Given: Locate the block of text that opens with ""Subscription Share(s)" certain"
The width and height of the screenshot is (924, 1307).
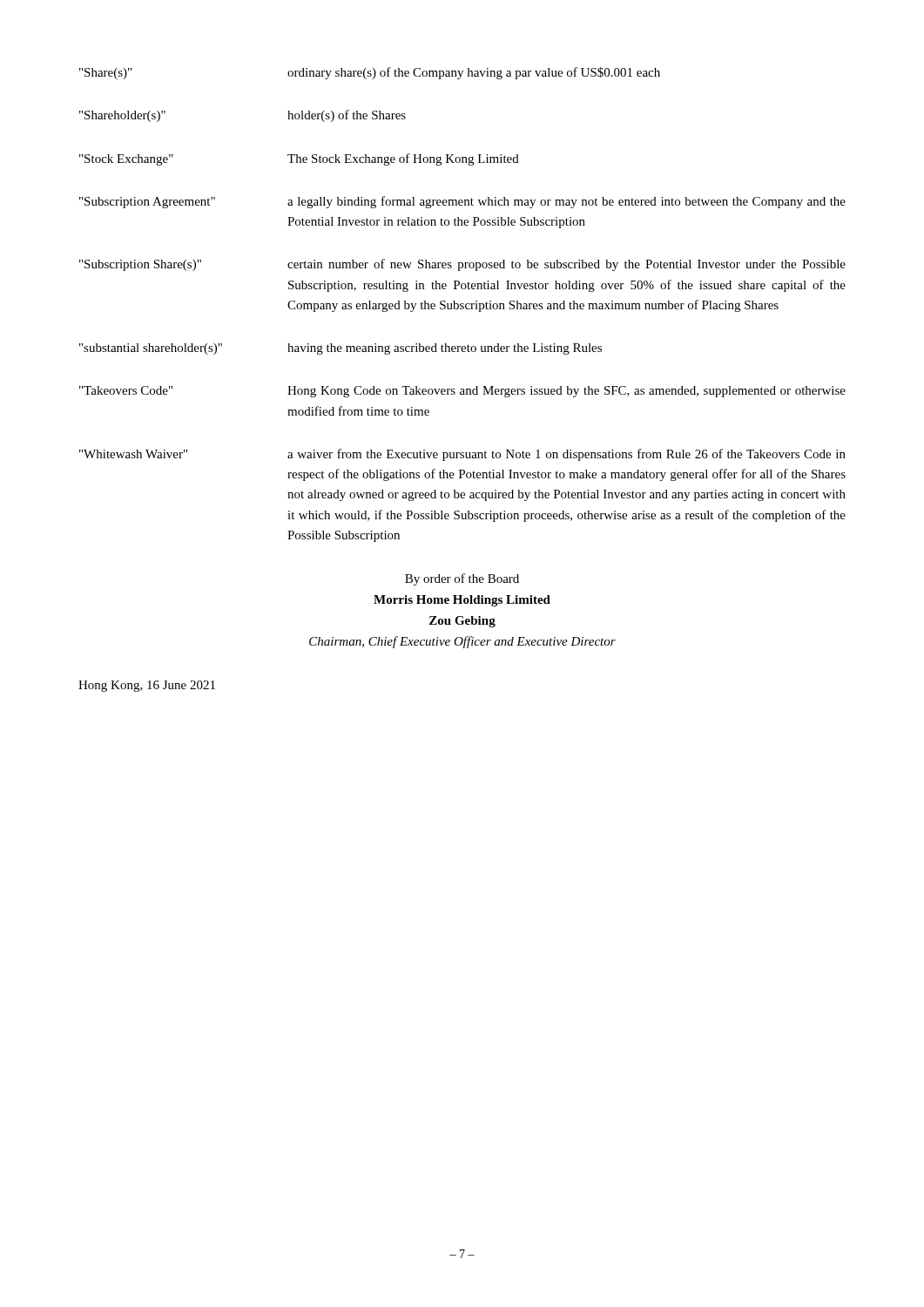Looking at the screenshot, I should 462,285.
